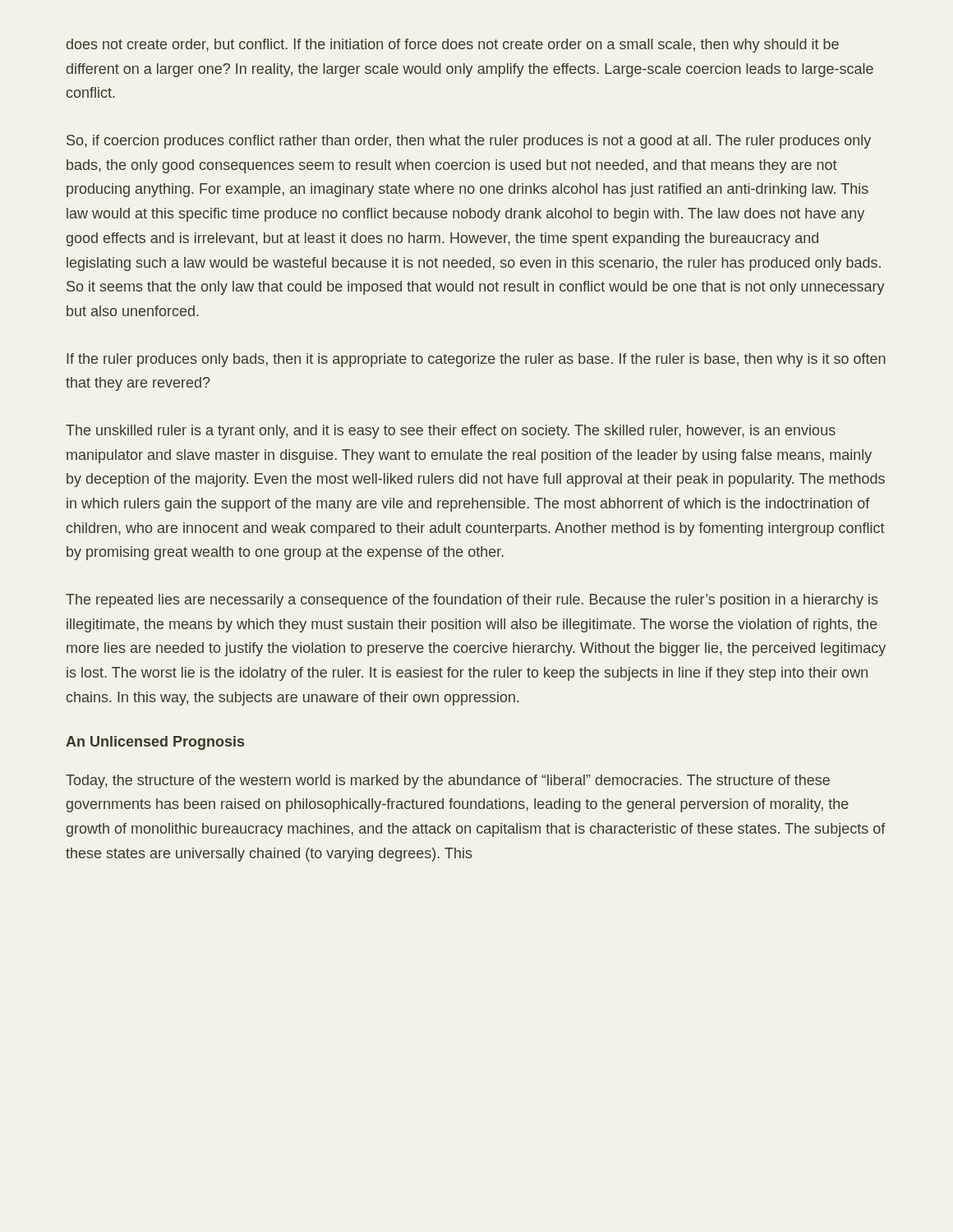Locate the passage starting "So, if coercion produces"
This screenshot has height=1232, width=953.
pos(475,226)
